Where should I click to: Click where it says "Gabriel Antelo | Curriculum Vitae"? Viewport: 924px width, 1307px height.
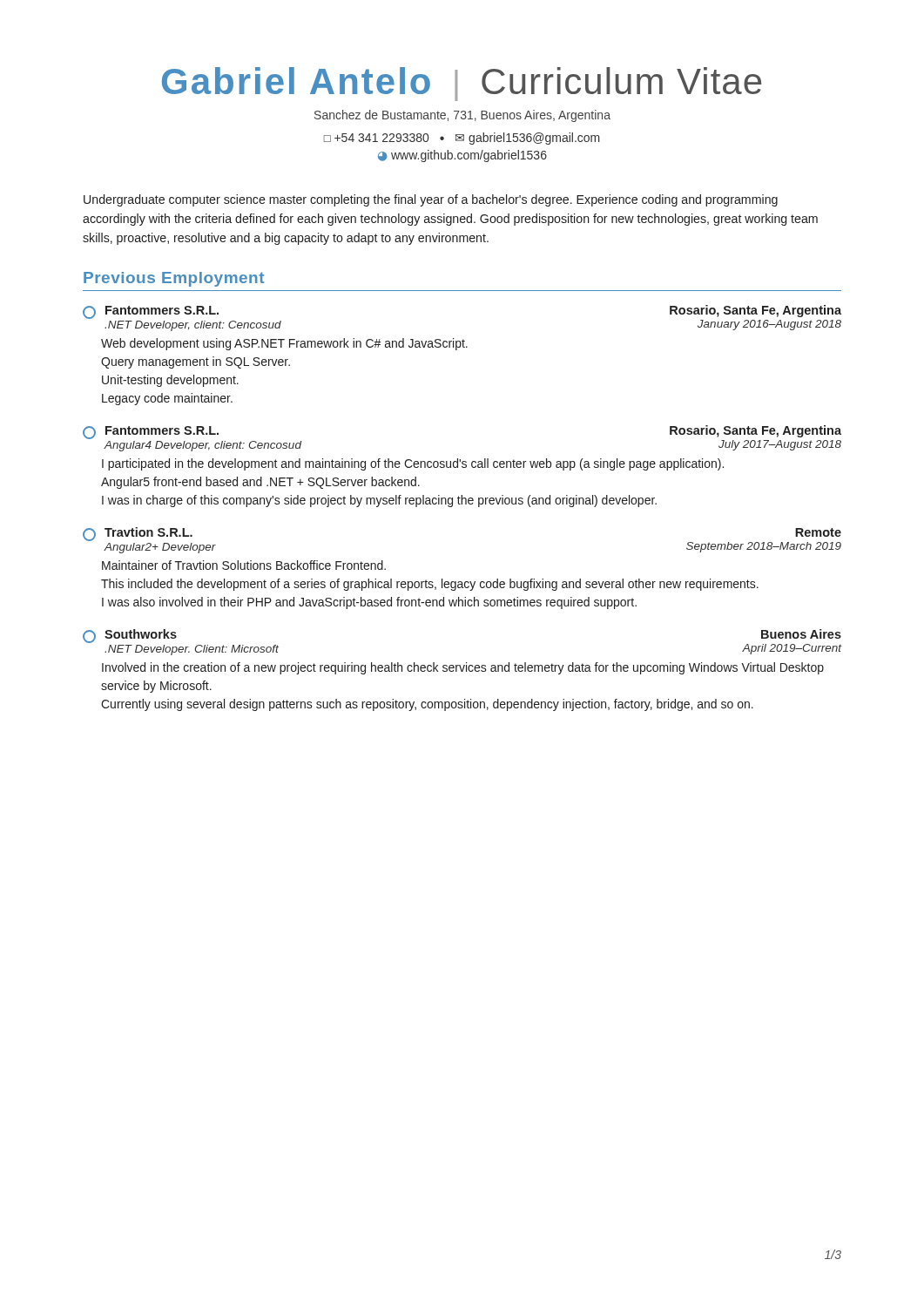(x=462, y=82)
